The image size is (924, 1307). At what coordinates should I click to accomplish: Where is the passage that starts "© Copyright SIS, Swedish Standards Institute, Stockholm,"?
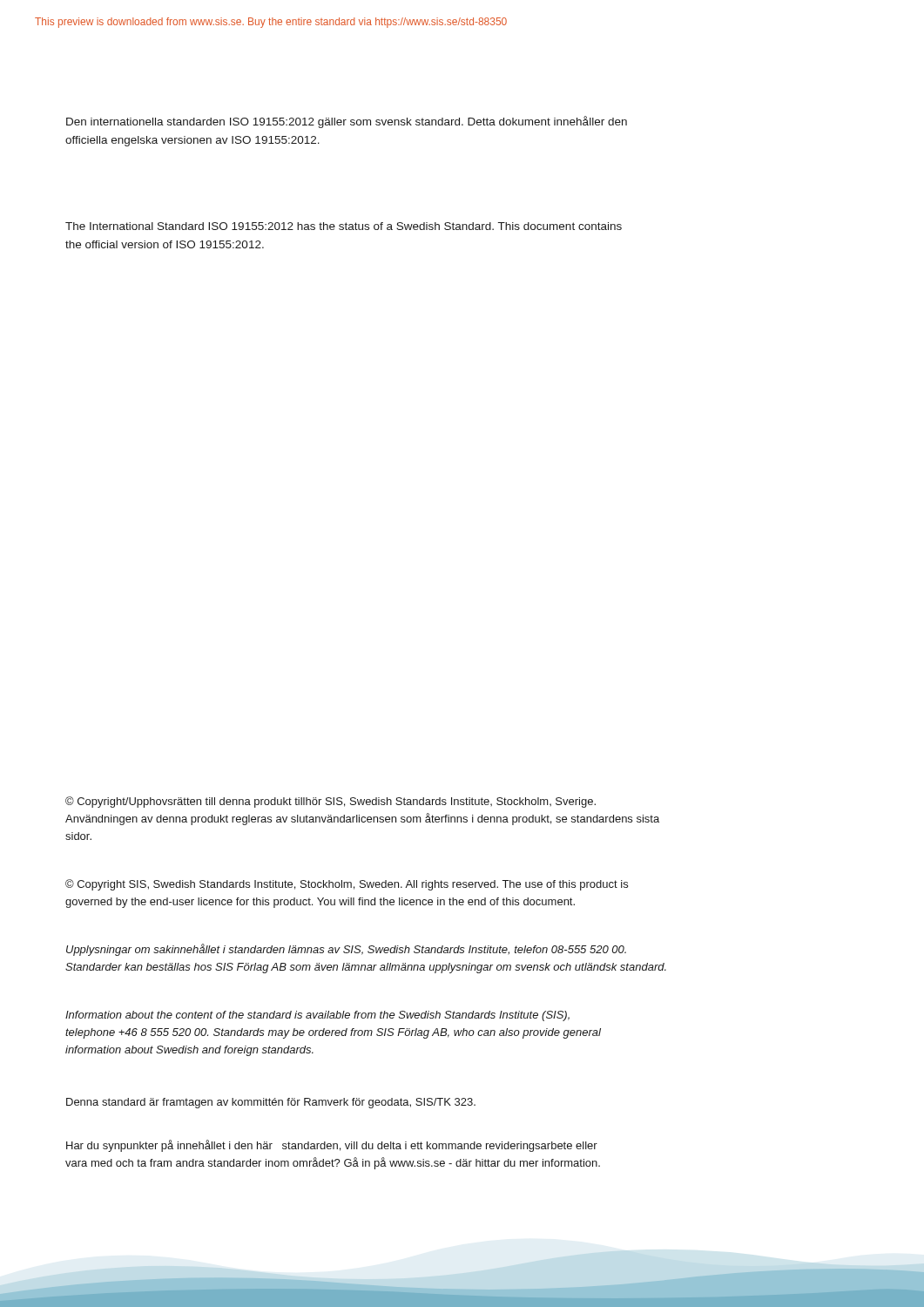pos(347,893)
